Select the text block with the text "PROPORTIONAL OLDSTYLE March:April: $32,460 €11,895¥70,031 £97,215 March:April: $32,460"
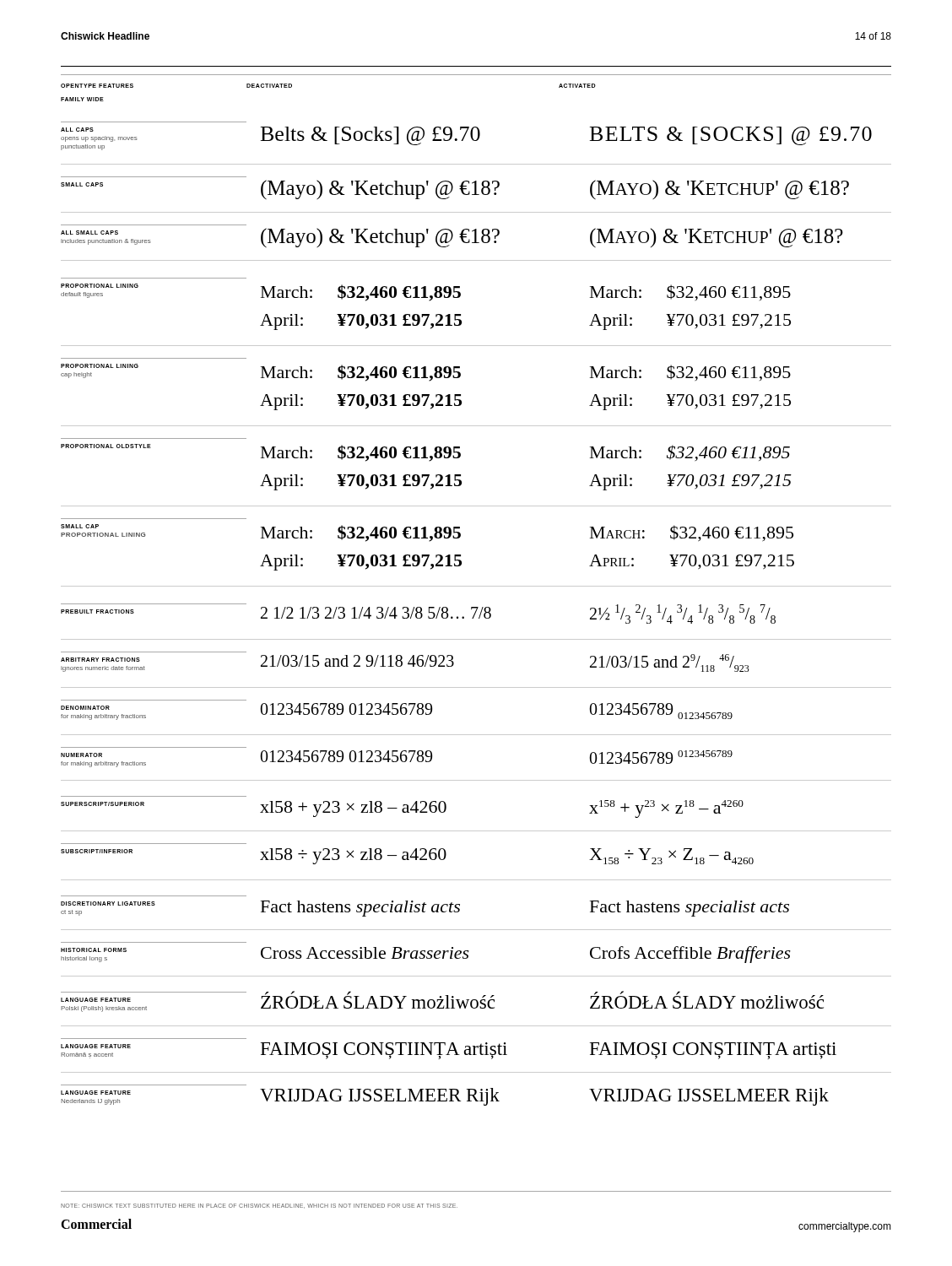 point(425,453)
